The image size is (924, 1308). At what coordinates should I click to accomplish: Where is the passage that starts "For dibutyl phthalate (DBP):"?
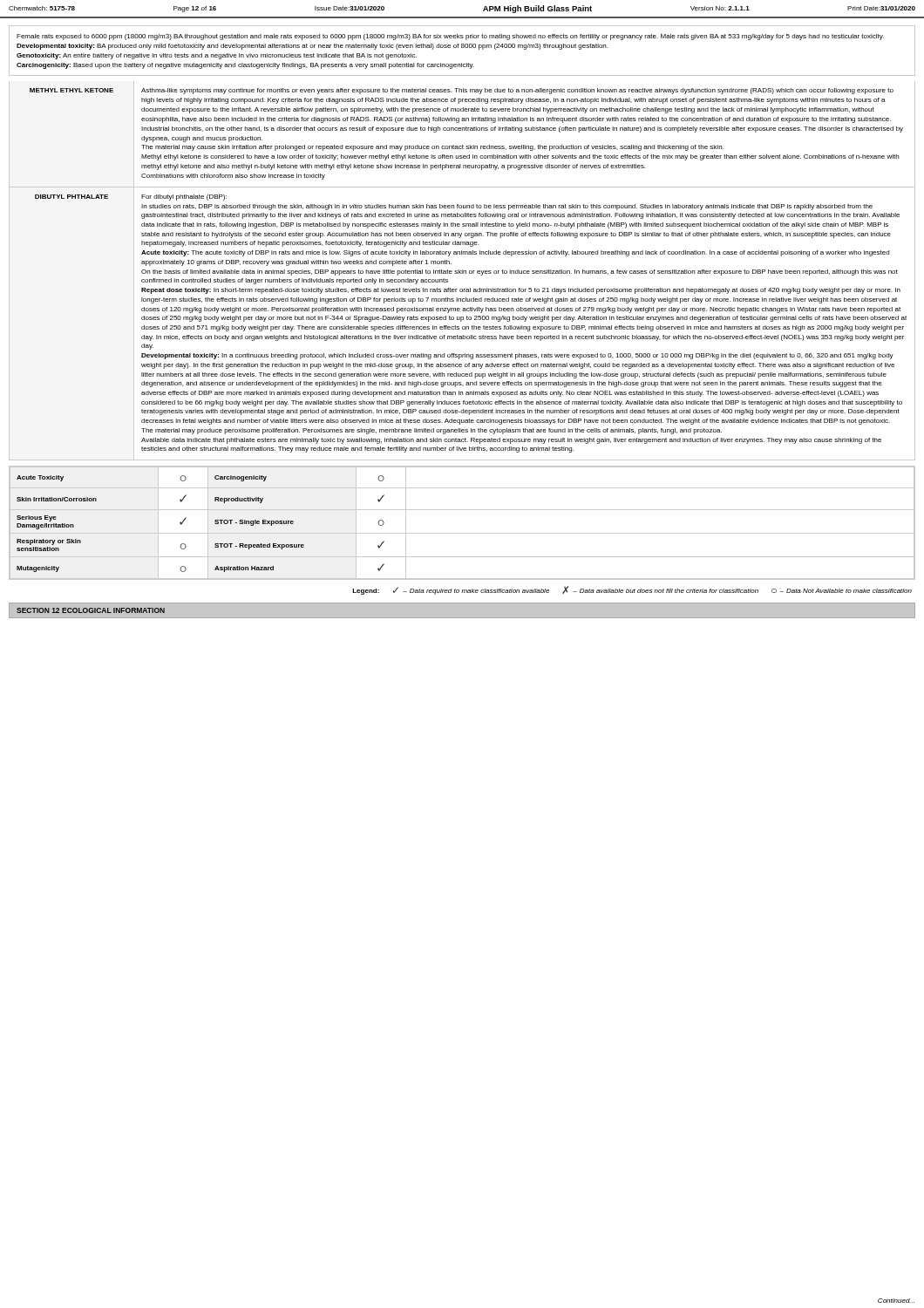pos(524,323)
